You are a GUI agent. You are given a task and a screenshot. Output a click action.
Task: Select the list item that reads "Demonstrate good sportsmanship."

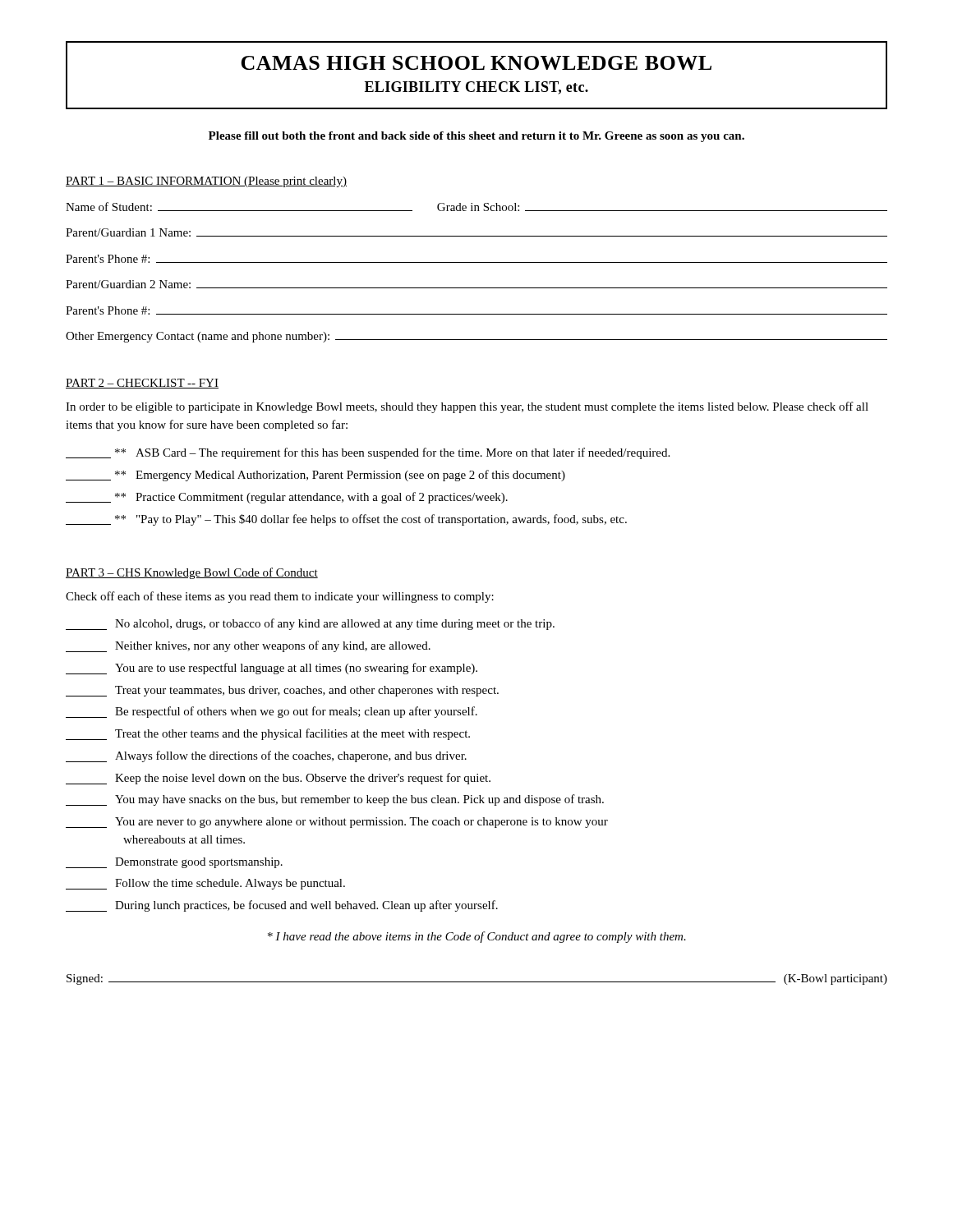click(x=174, y=863)
